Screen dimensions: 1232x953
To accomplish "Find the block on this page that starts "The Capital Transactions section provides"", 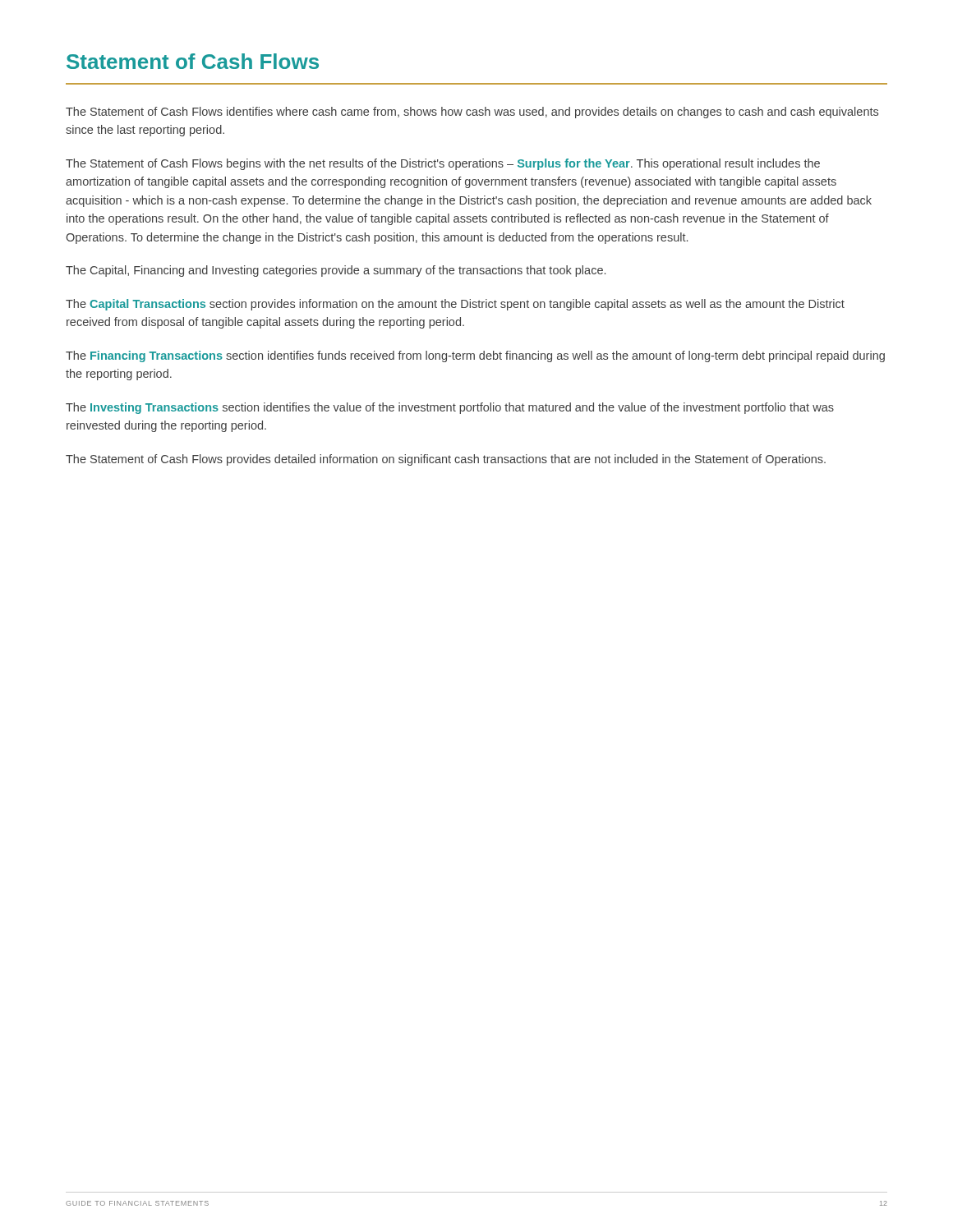I will 455,313.
